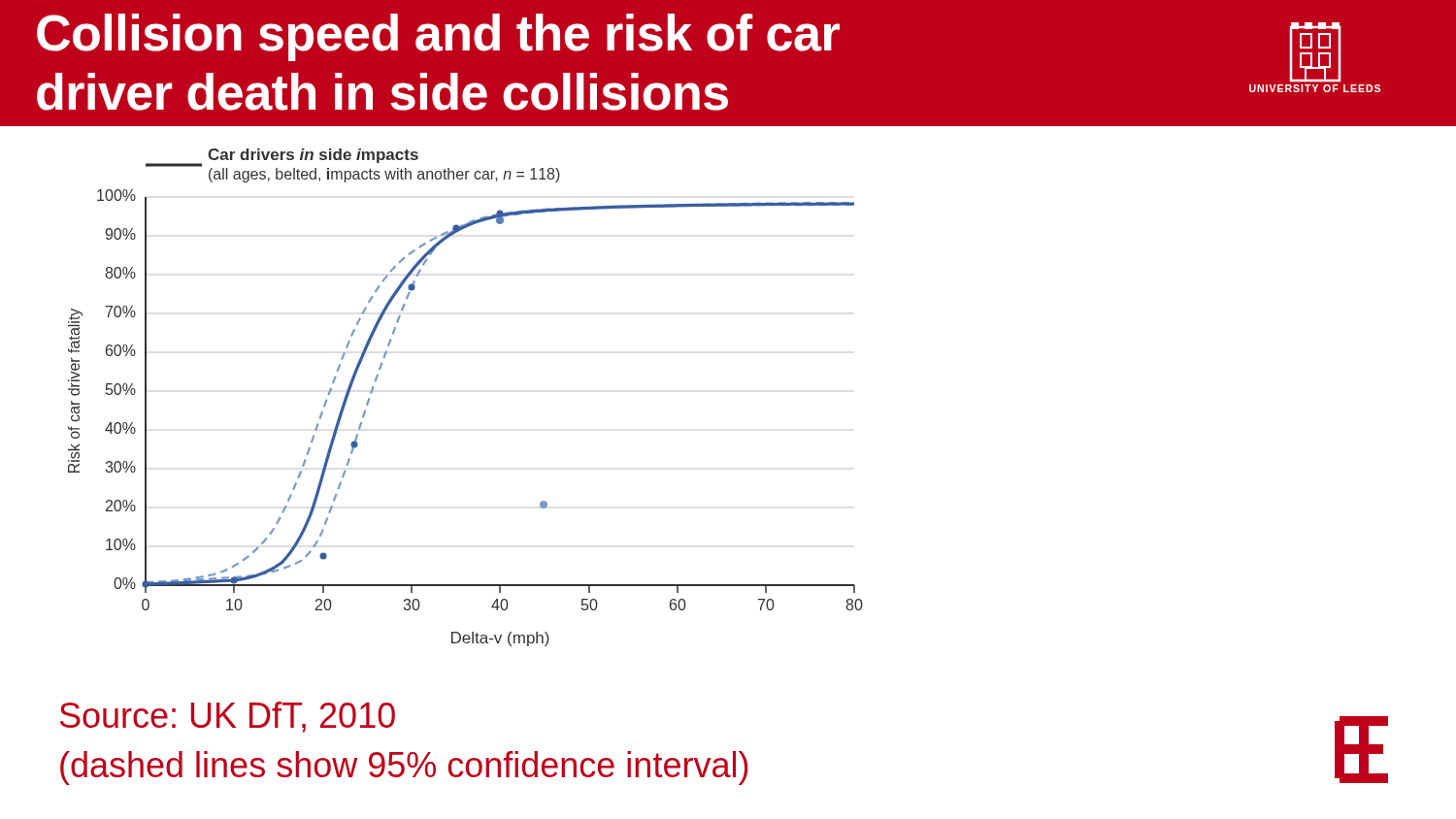Locate a continuous plot
The width and height of the screenshot is (1456, 819).
pyautogui.click(x=480, y=401)
